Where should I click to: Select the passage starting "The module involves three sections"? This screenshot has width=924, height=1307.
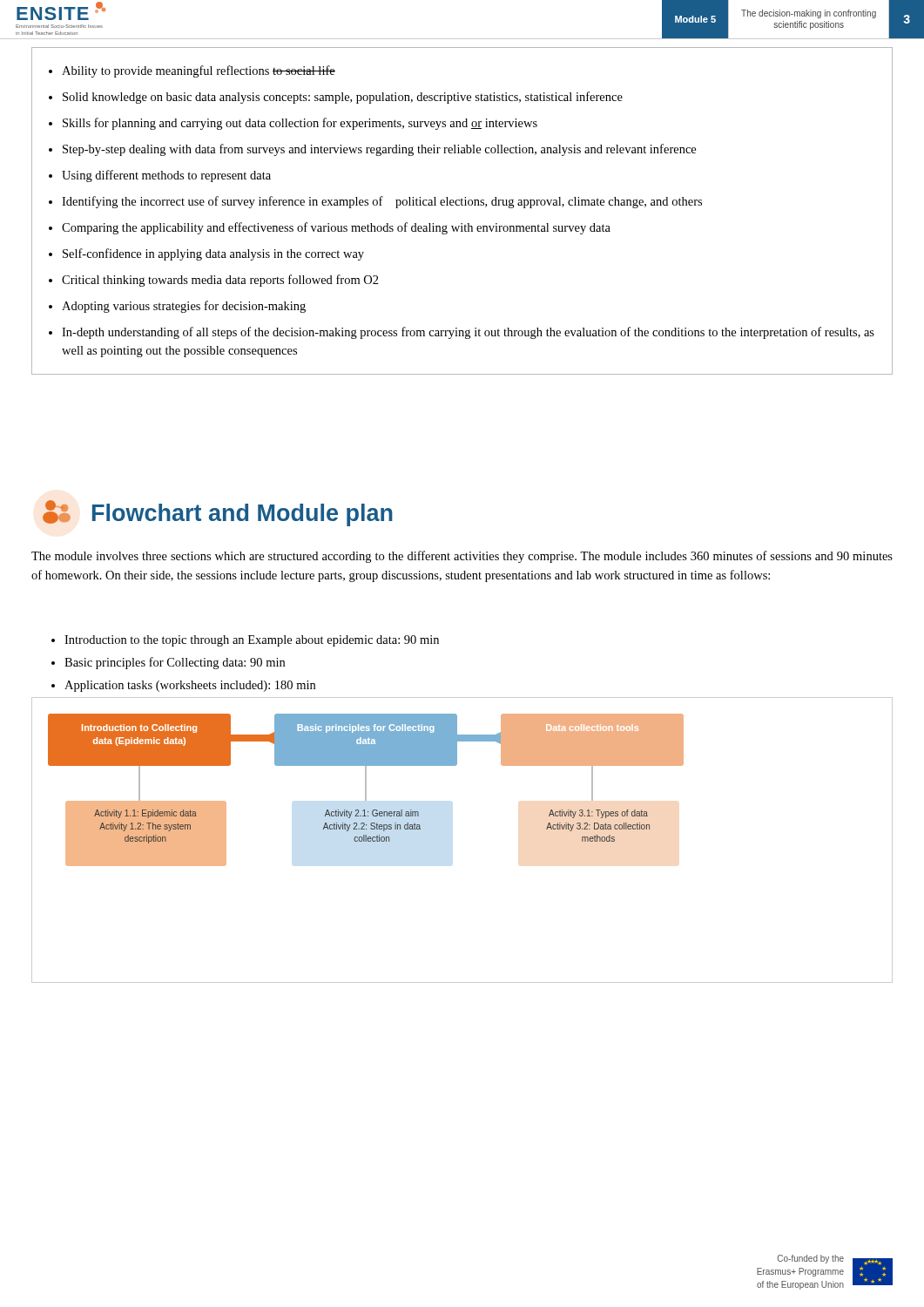coord(462,565)
